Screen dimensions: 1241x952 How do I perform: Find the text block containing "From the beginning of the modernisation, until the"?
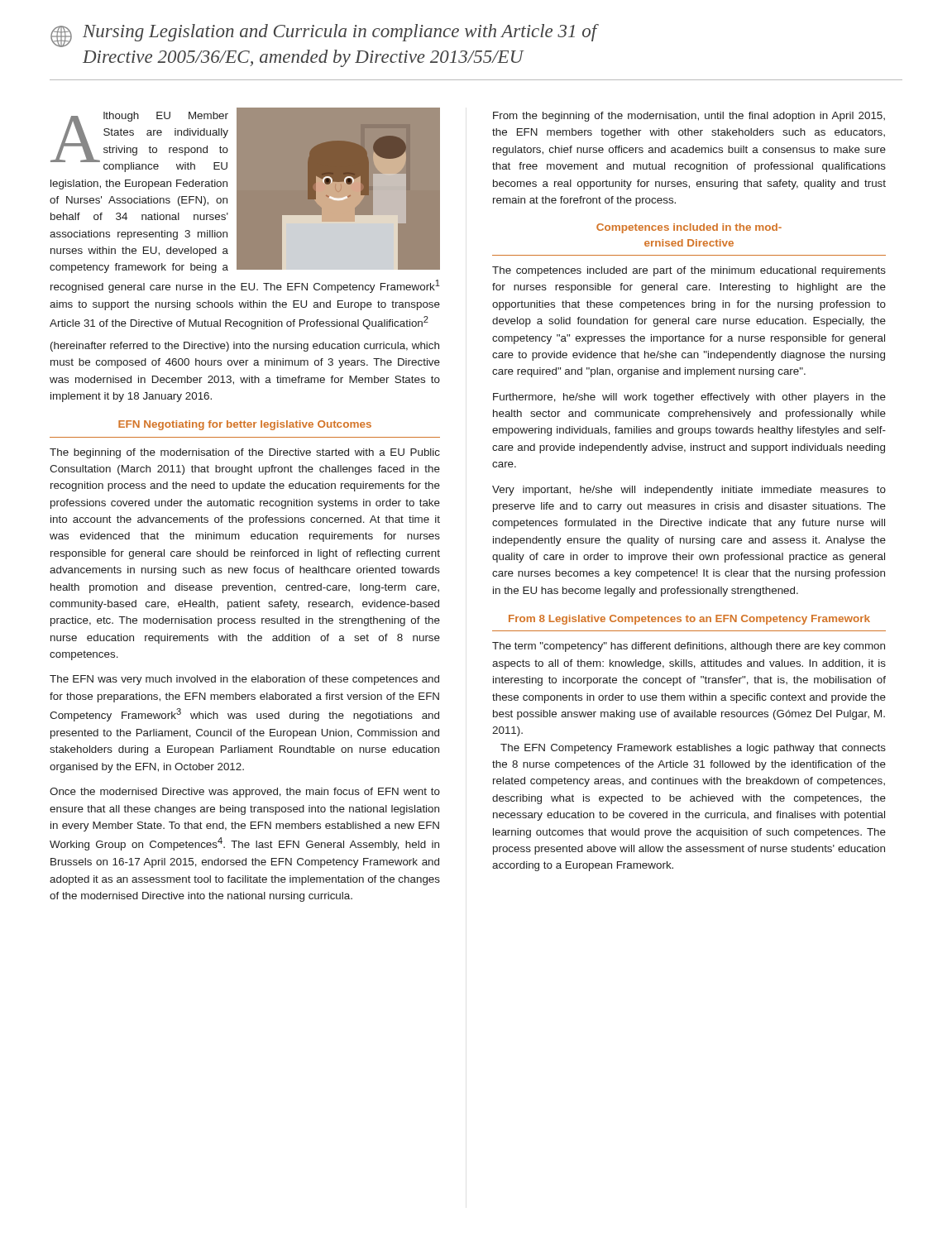[x=689, y=158]
